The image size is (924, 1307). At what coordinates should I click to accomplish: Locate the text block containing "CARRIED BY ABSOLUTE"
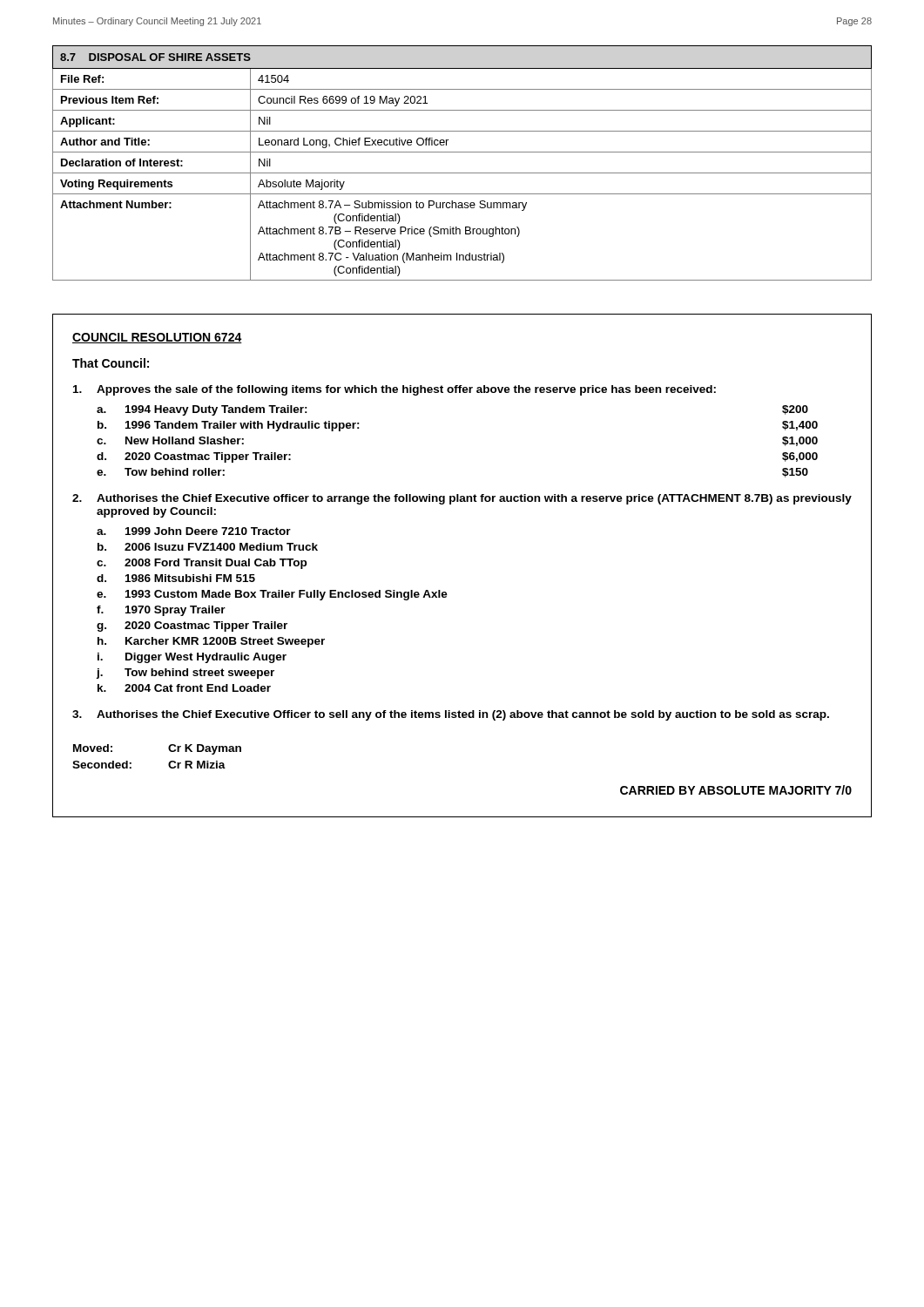tap(736, 790)
